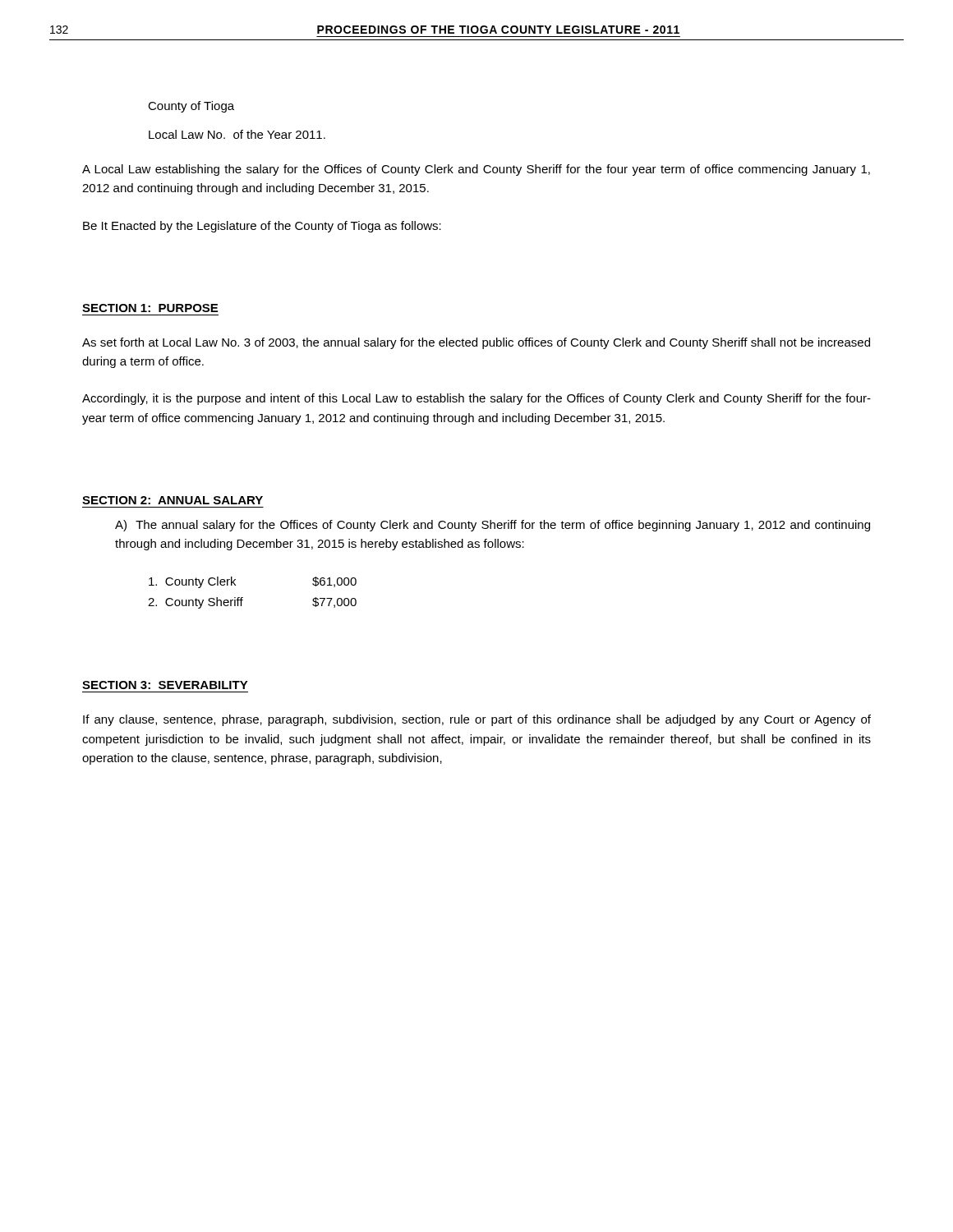
Task: Select the text that reads "Local Law No. of the Year 2011."
Action: pos(237,134)
